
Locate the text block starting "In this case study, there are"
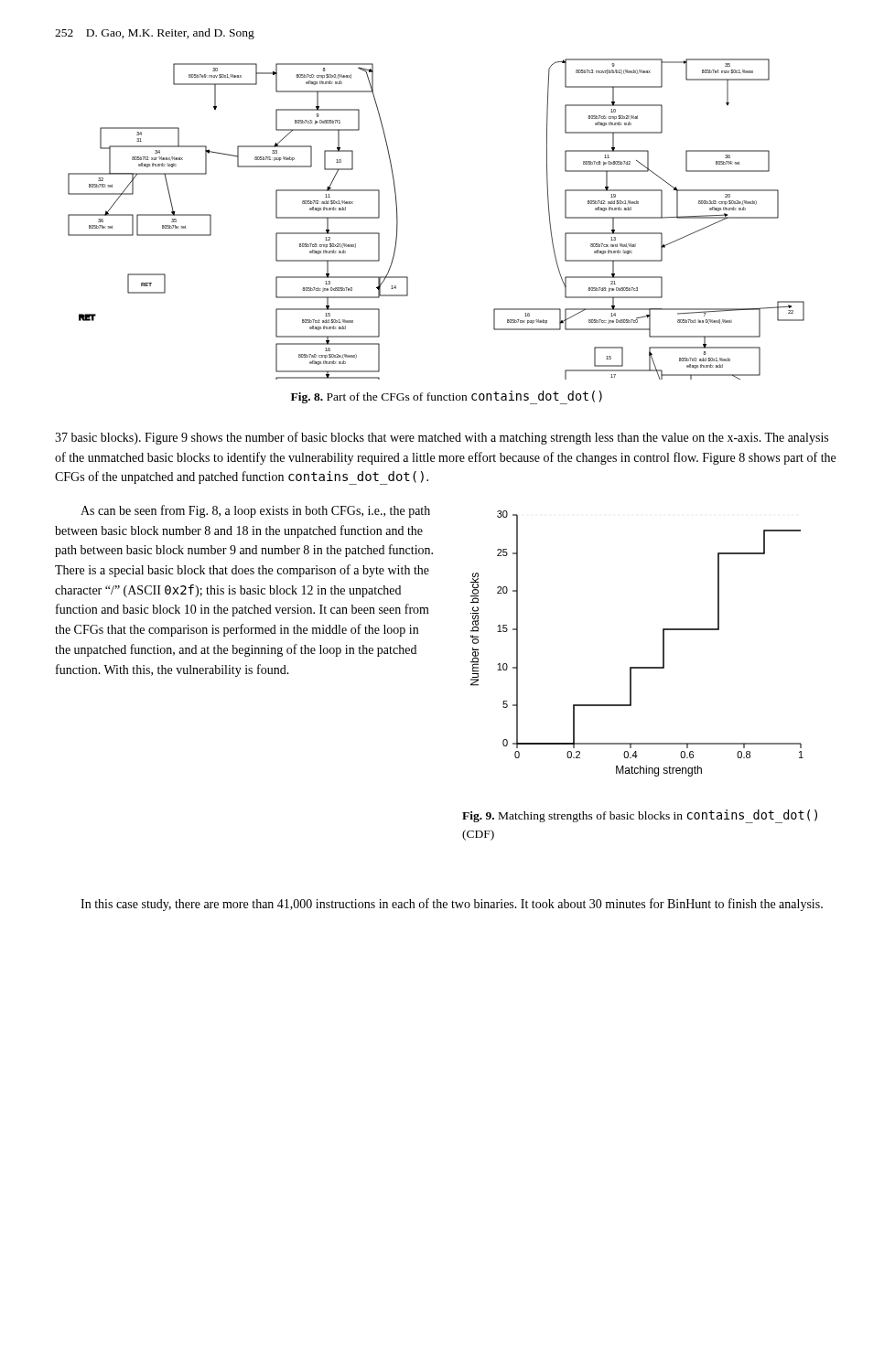tap(448, 904)
